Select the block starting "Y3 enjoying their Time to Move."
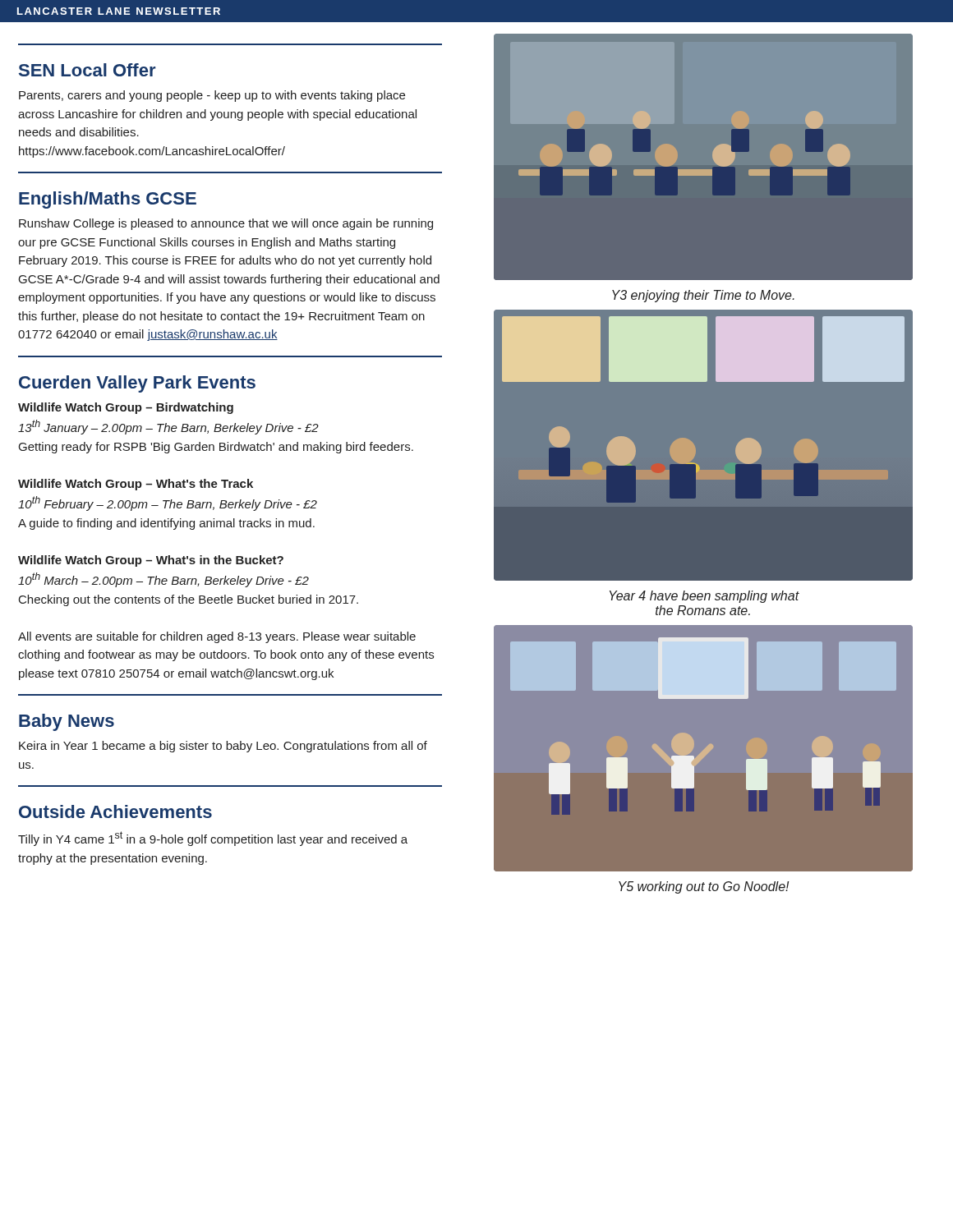Screen dimensions: 1232x953 click(x=703, y=295)
